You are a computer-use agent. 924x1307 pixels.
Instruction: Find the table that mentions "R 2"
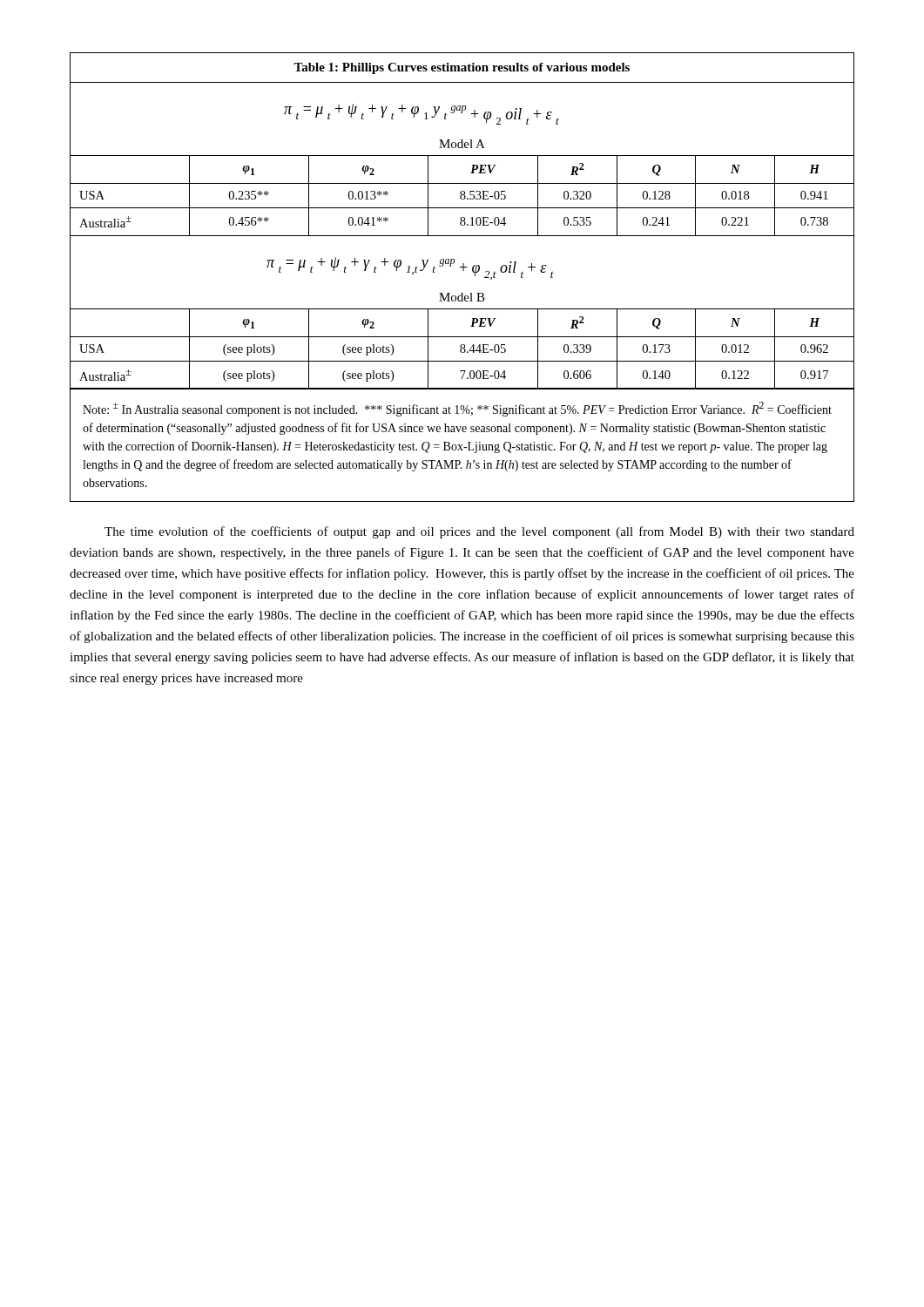(462, 277)
